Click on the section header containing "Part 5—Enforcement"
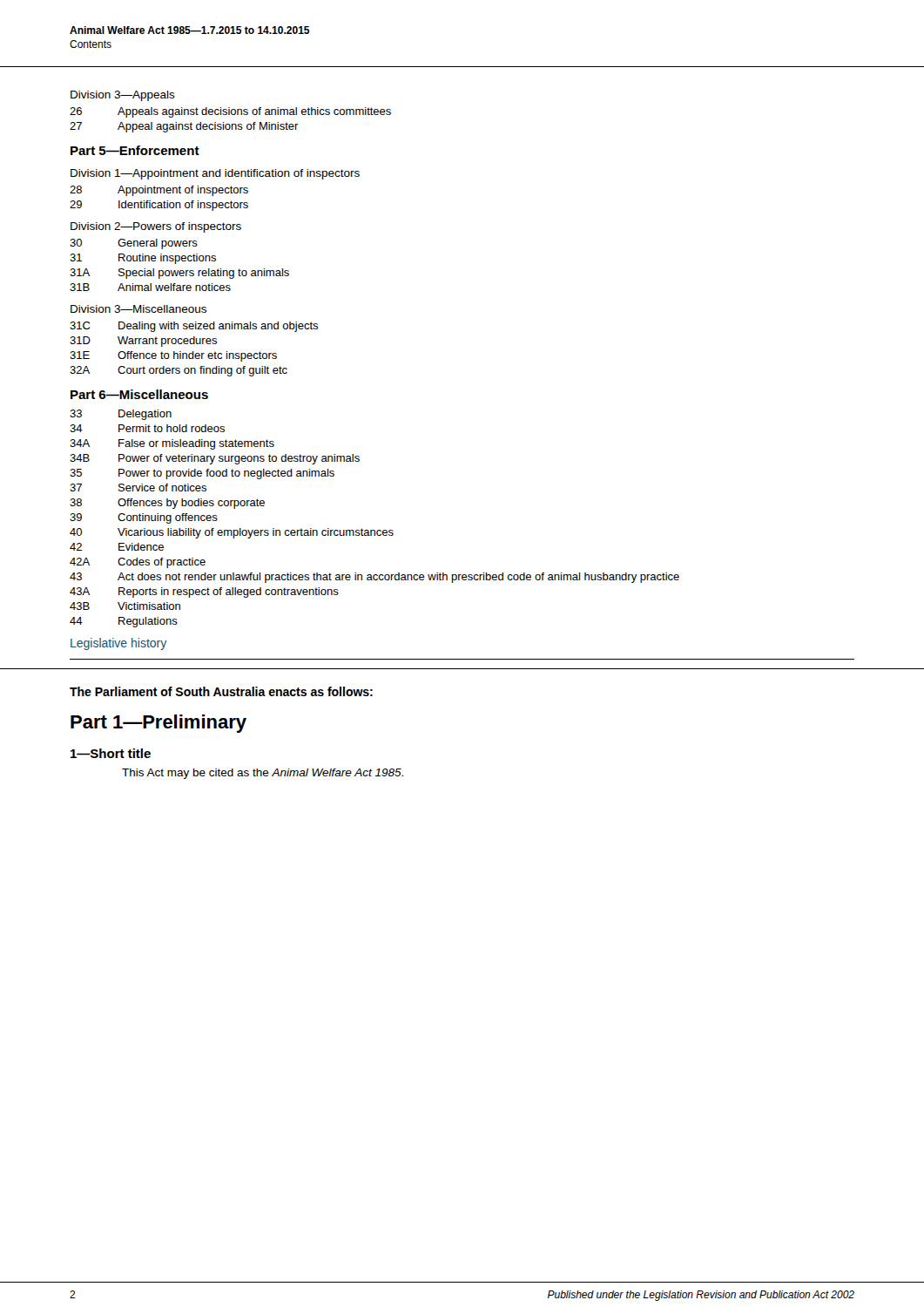924x1307 pixels. [x=135, y=150]
